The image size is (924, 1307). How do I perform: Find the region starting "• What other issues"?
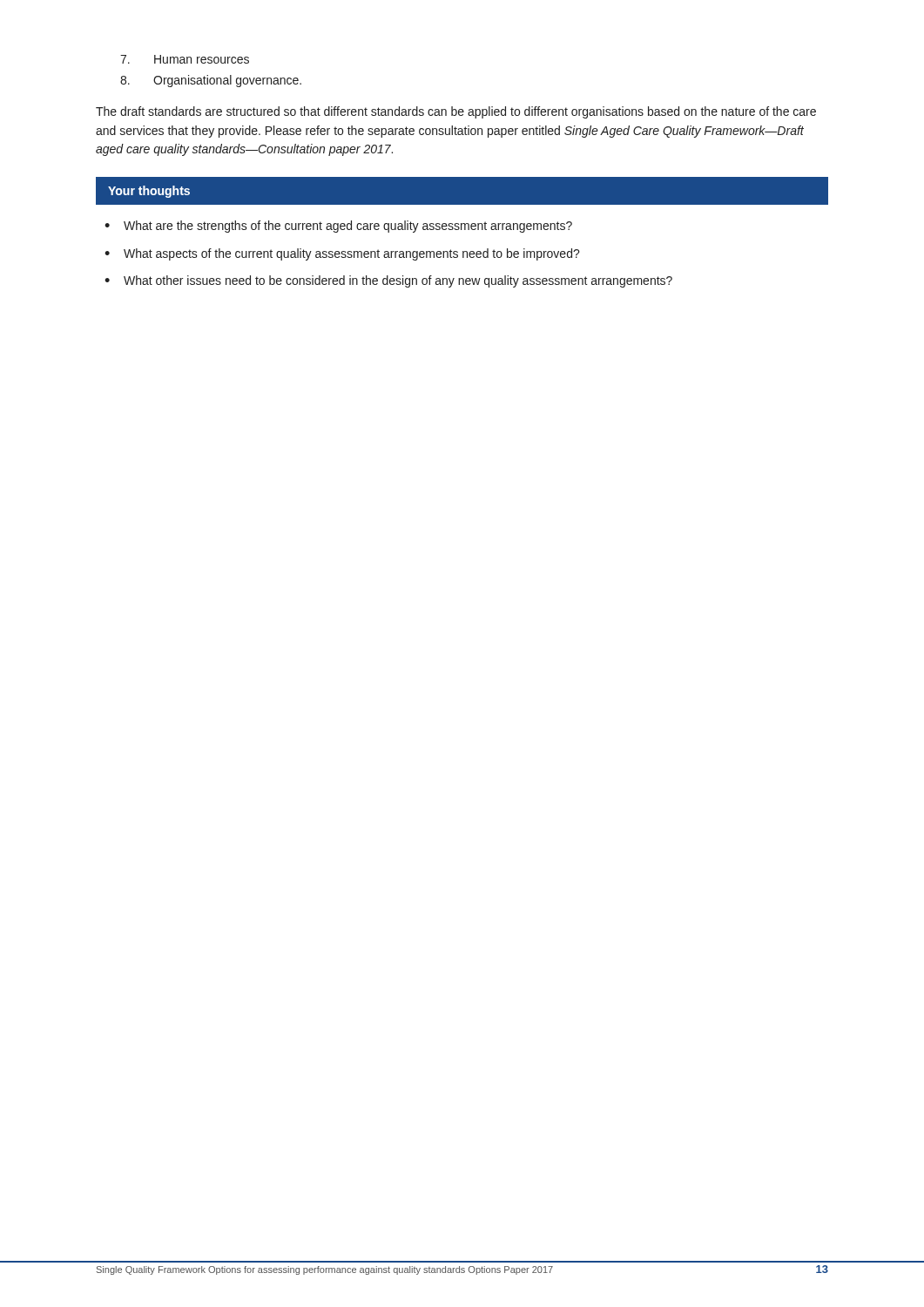click(x=462, y=282)
